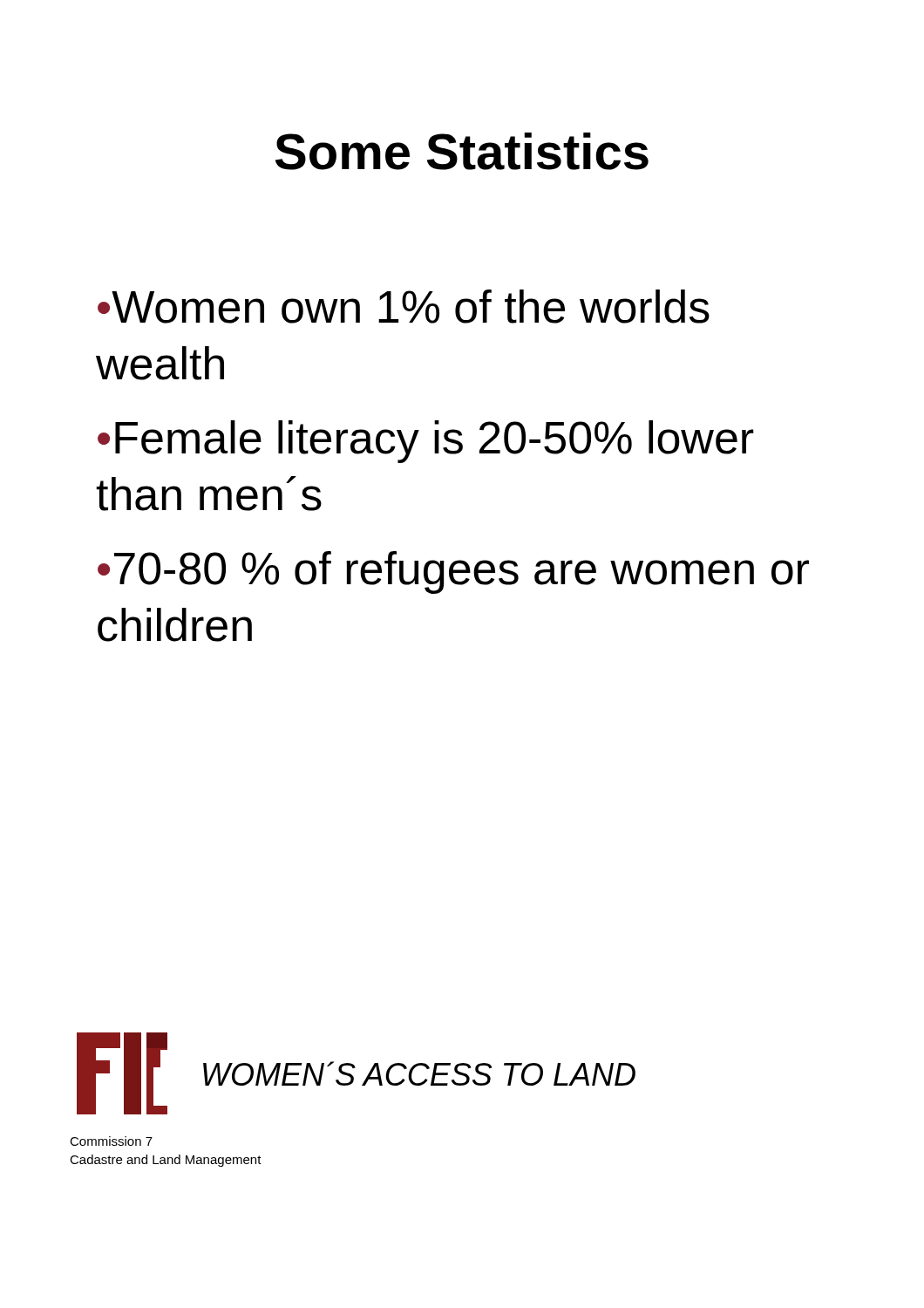924x1308 pixels.
Task: Select the text block starting "•70-80 % of"
Action: [453, 597]
